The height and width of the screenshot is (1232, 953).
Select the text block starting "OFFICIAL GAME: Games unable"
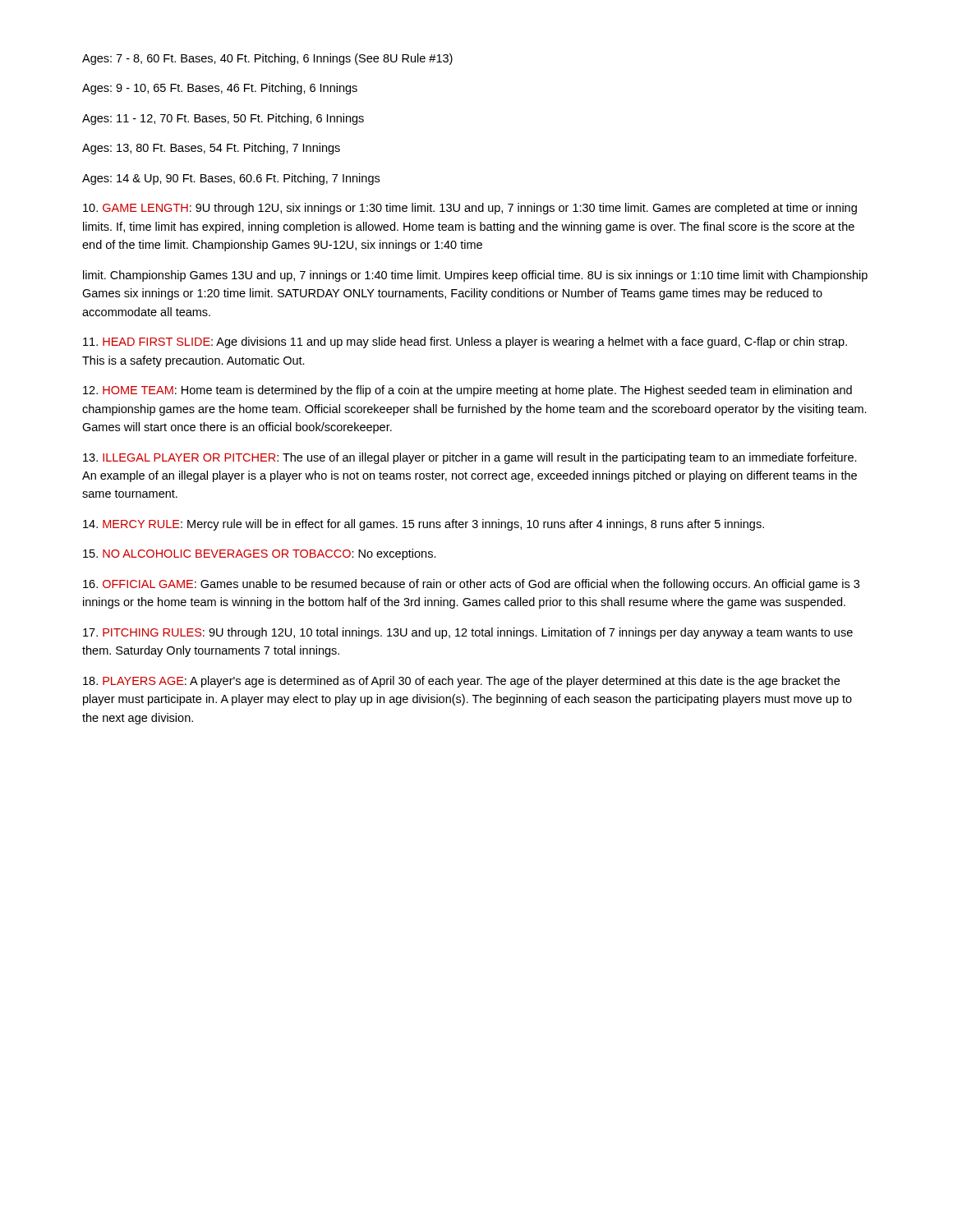click(471, 593)
